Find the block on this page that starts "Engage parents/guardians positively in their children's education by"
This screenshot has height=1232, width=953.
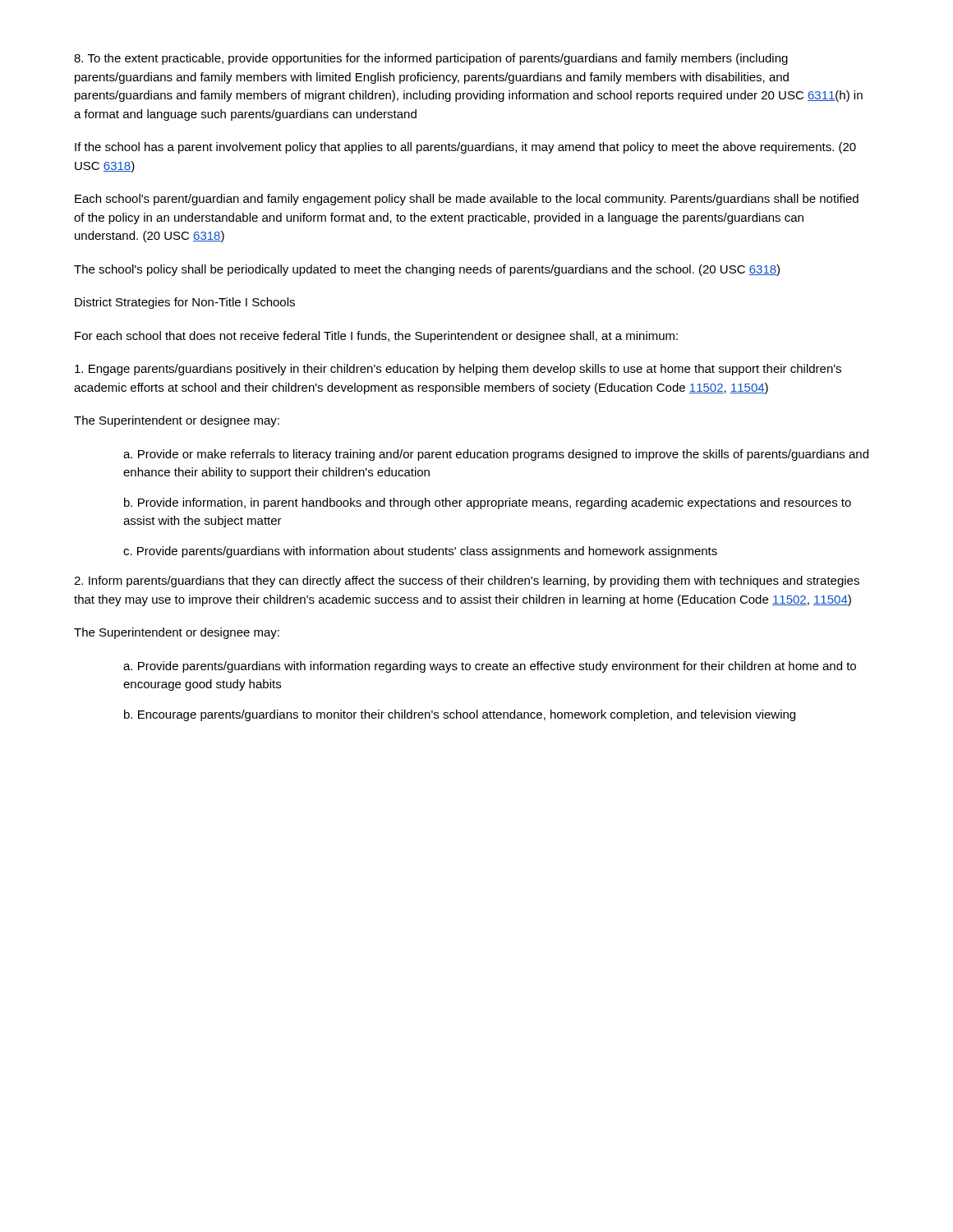[x=458, y=378]
